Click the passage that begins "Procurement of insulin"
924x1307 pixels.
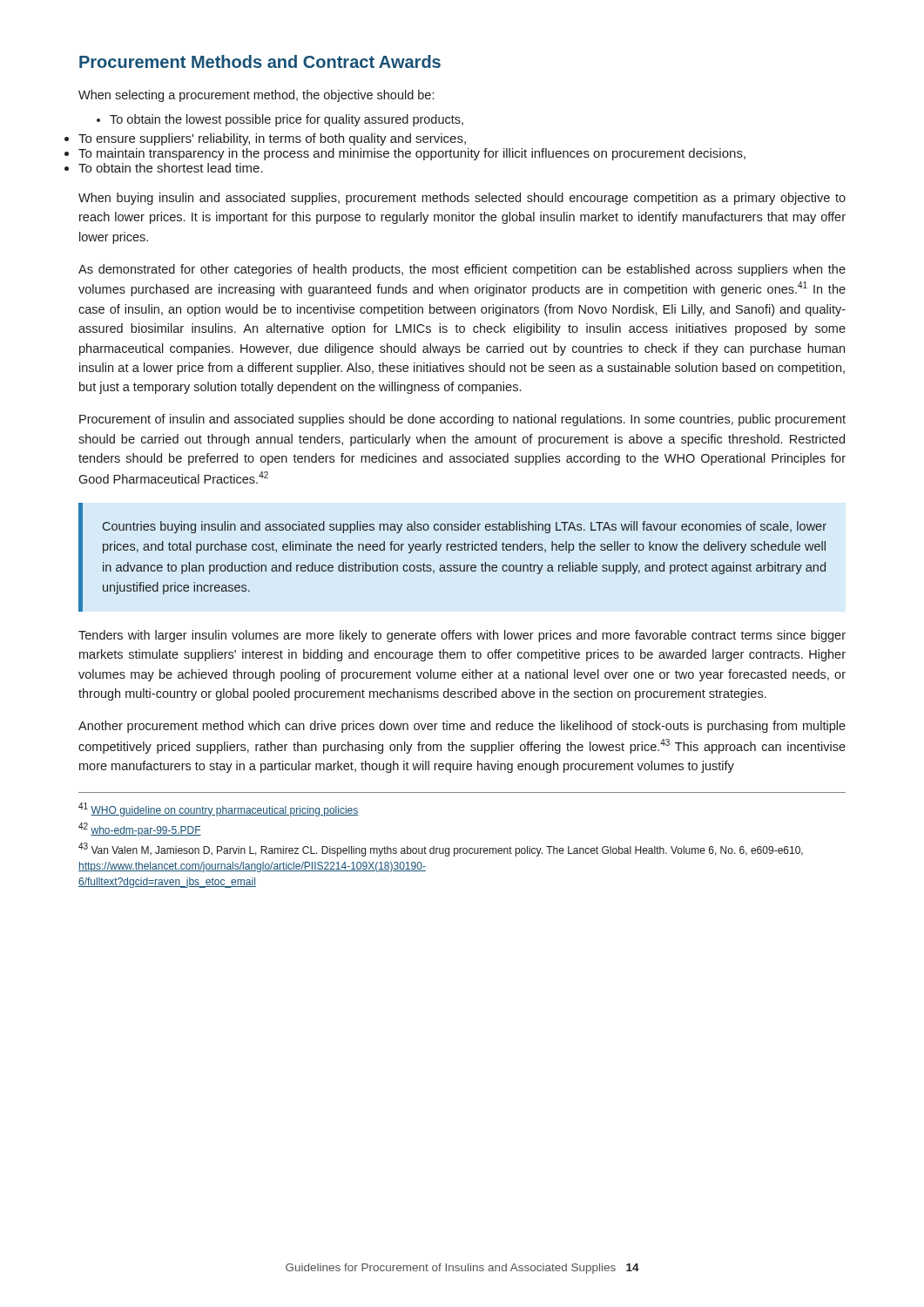[x=462, y=449]
